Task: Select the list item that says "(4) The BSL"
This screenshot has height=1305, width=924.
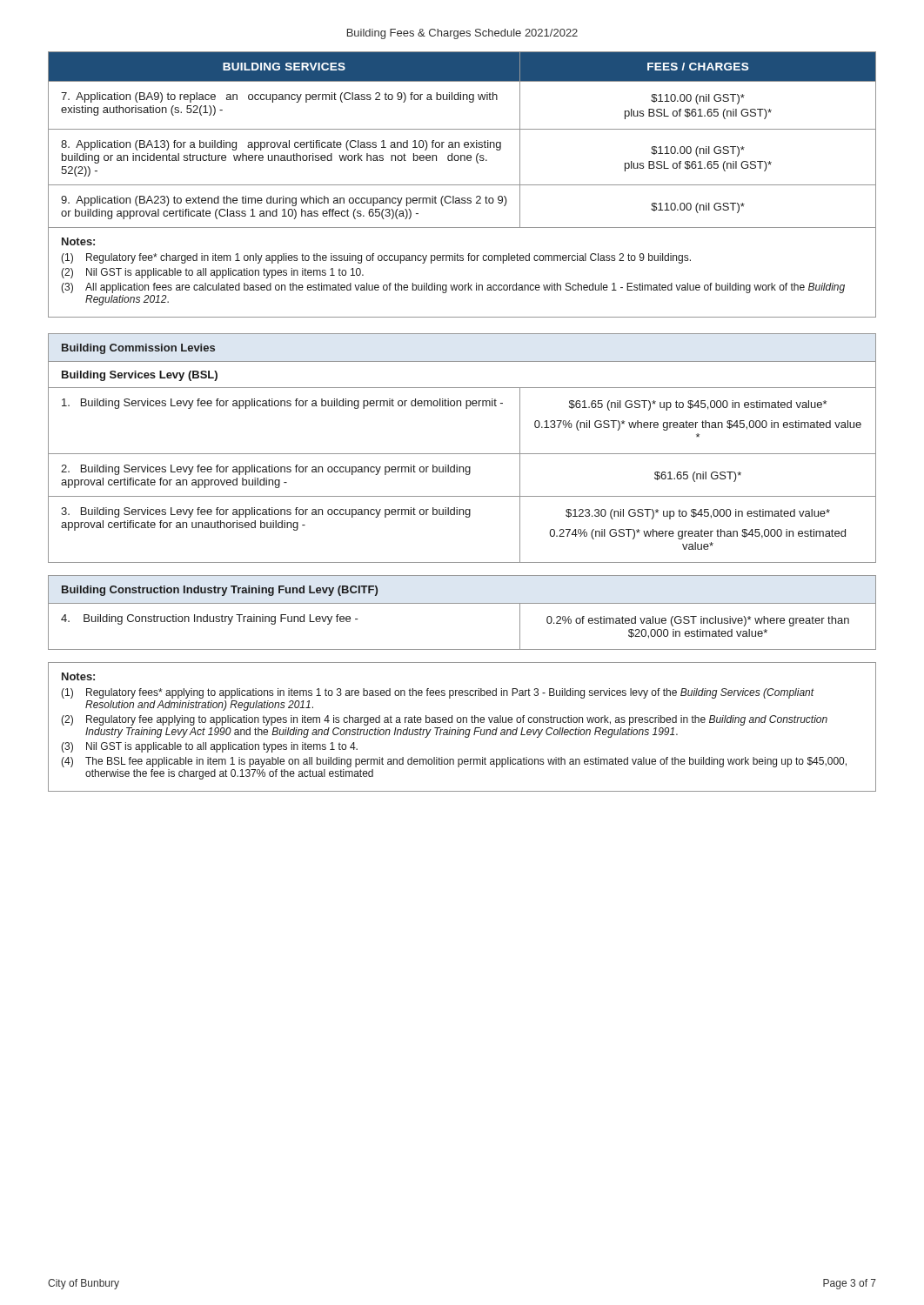Action: [462, 767]
